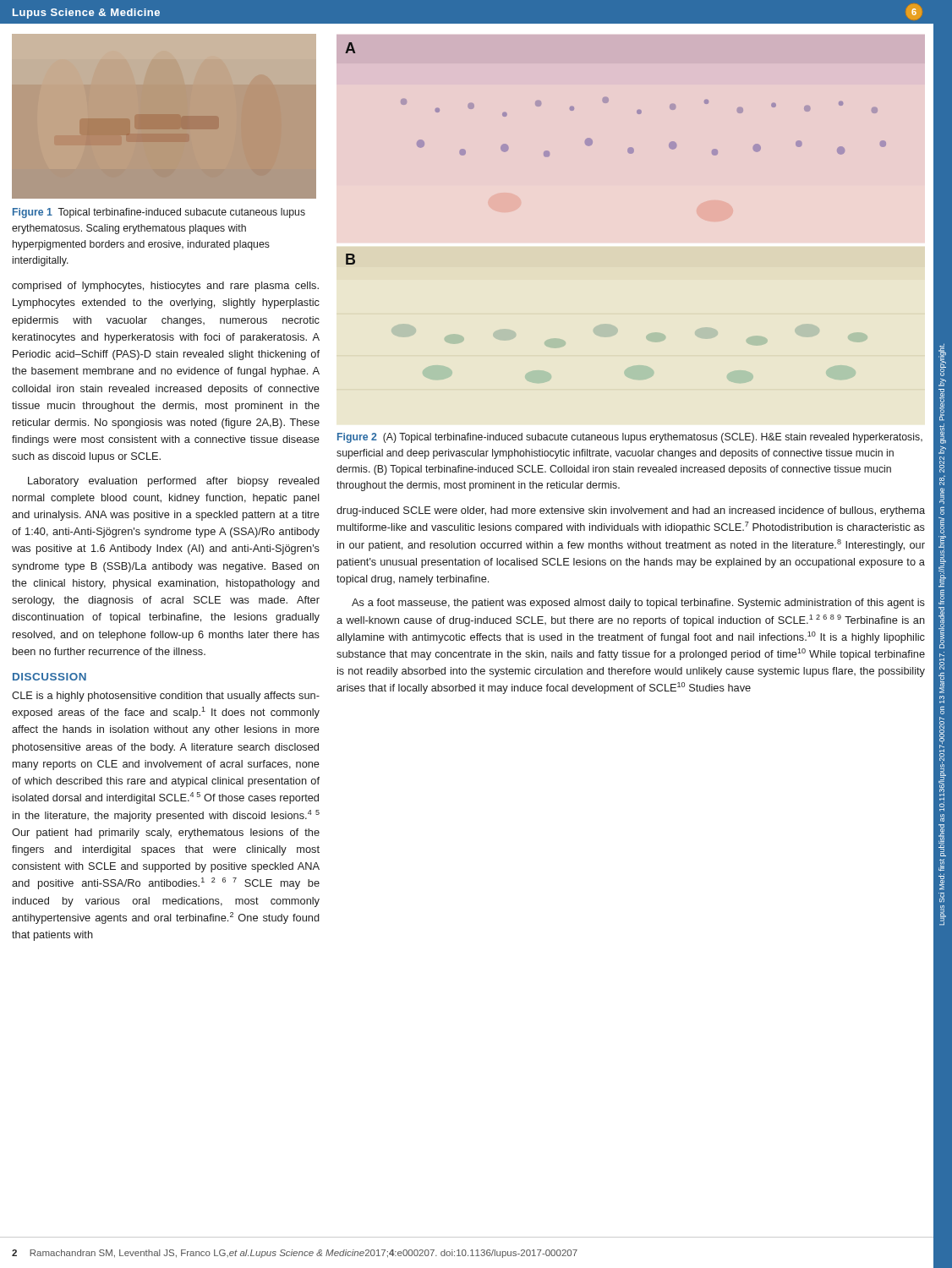Select the text block starting "drug-induced SCLE were older, had more extensive"
The height and width of the screenshot is (1268, 952).
(631, 545)
